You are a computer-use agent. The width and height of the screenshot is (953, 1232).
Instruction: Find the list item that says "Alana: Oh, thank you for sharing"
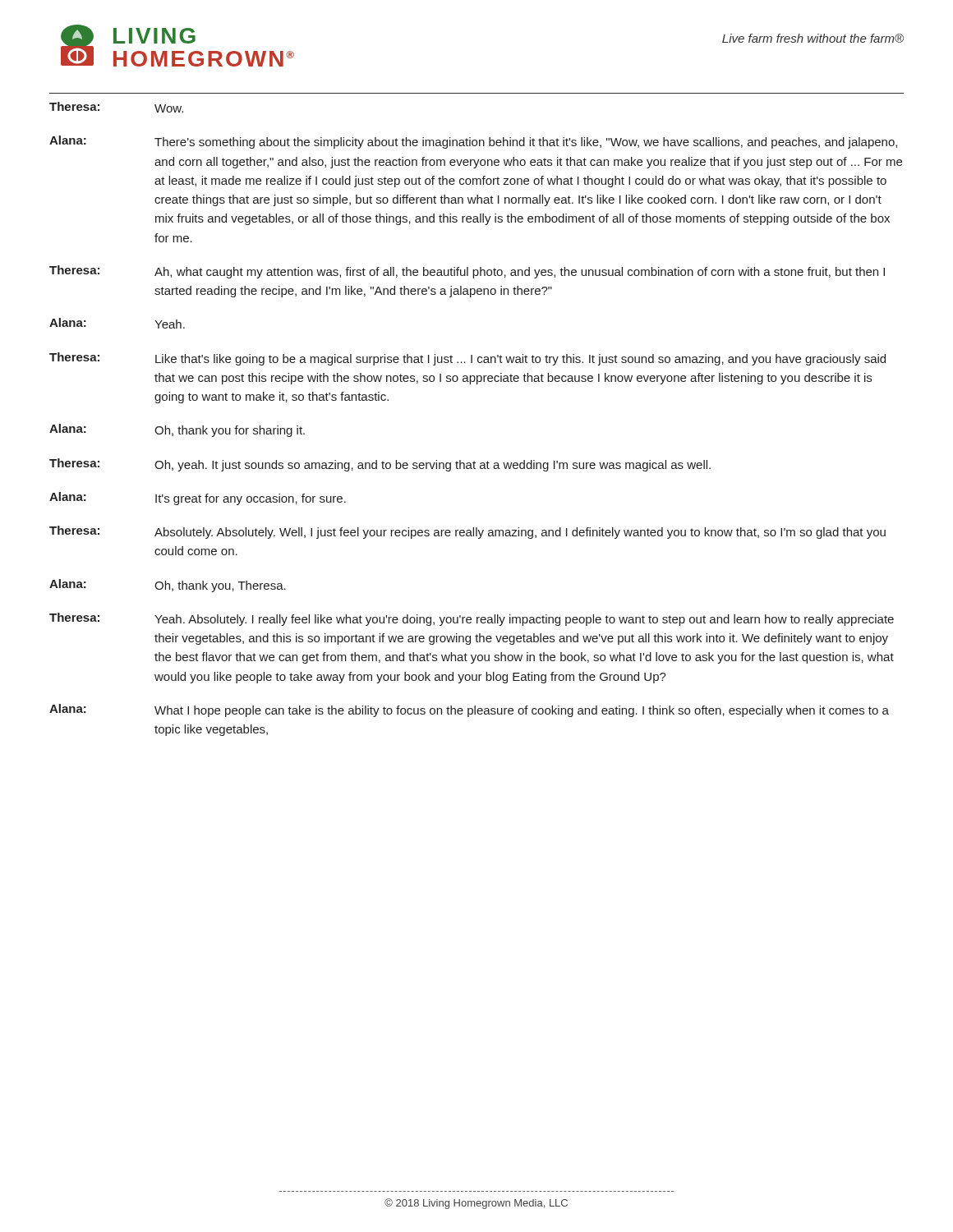point(177,430)
